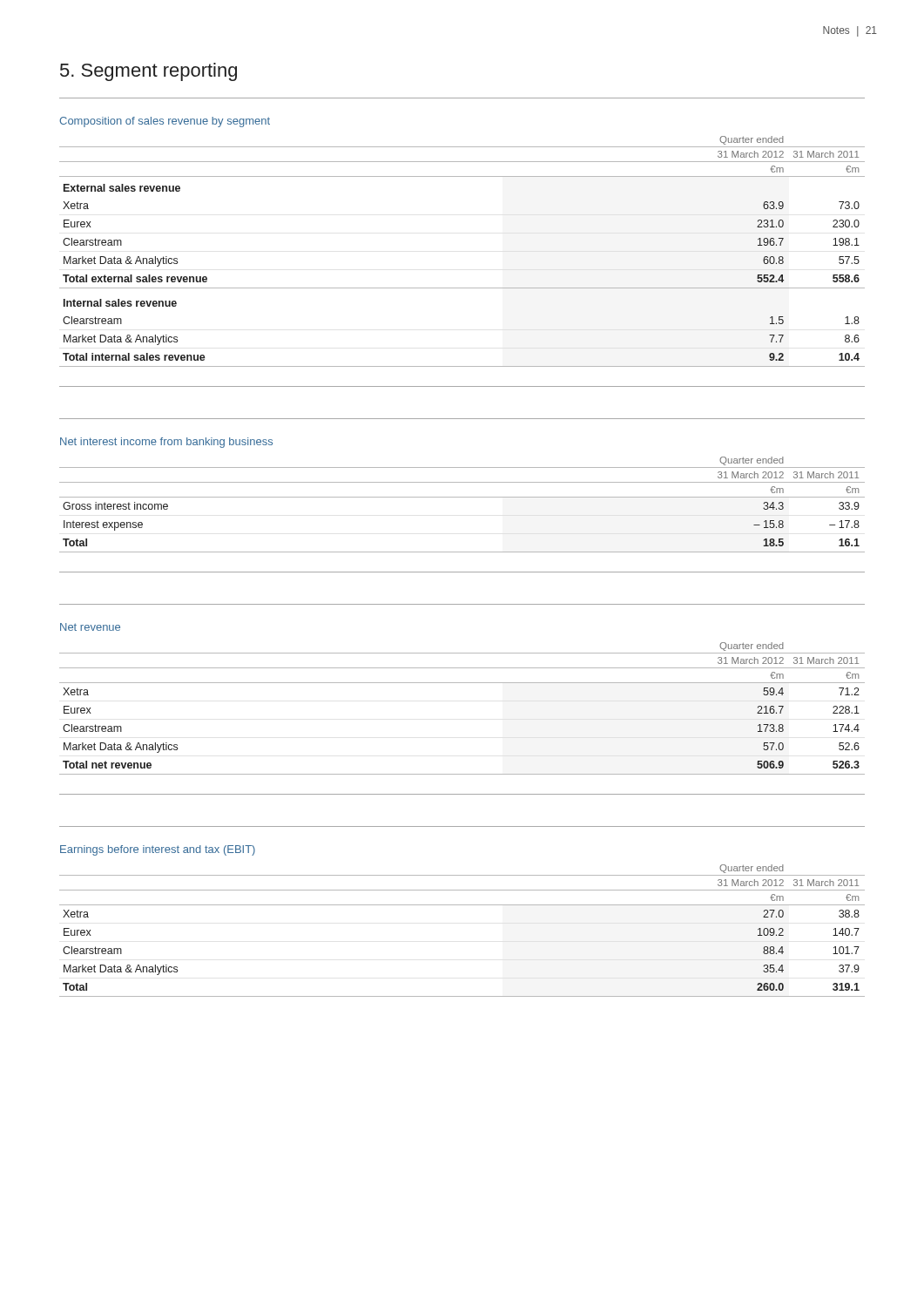Viewport: 924px width, 1307px height.
Task: Locate the text "Composition of sales revenue by segment"
Action: (x=165, y=122)
